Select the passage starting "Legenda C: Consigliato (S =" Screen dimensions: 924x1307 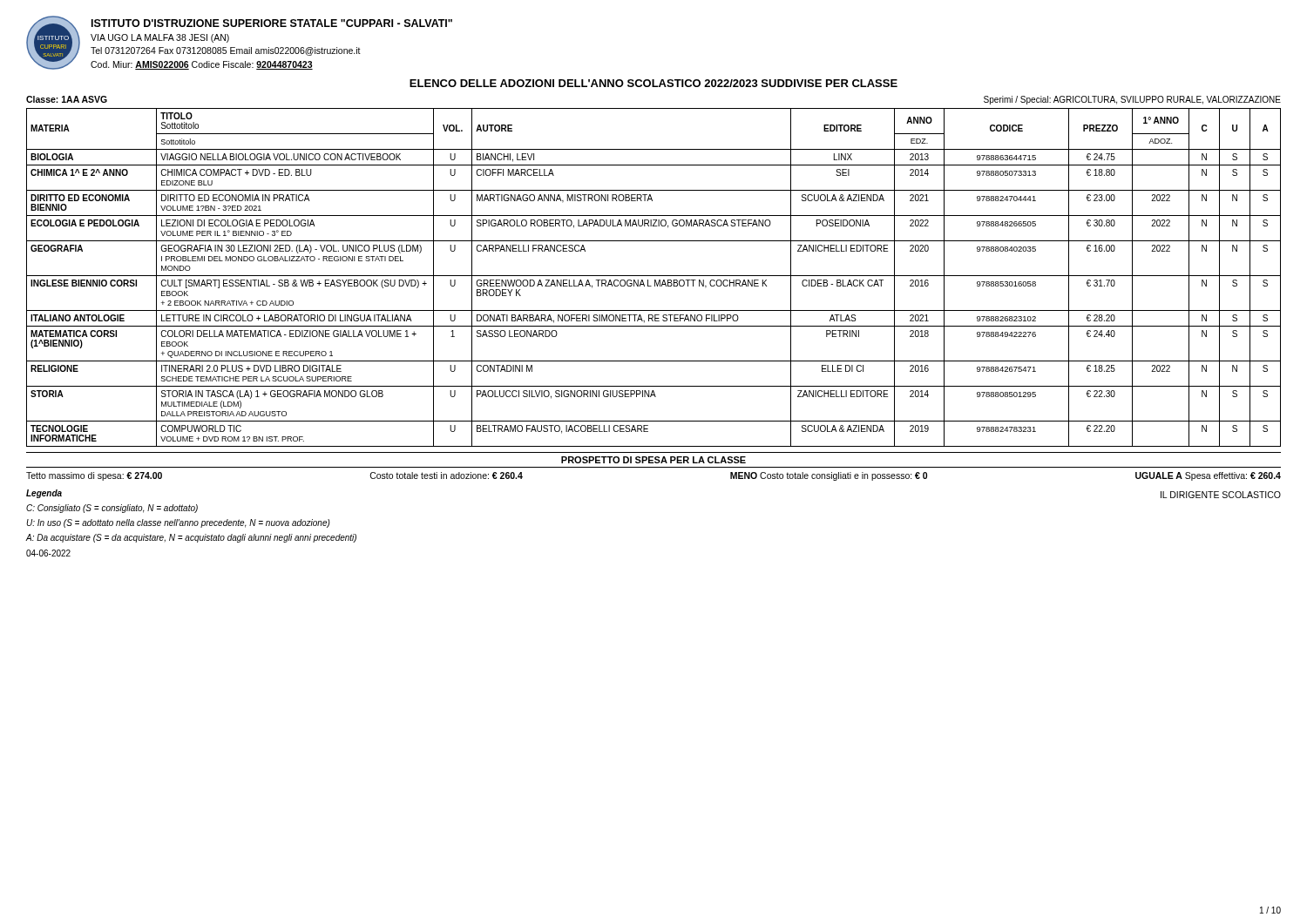tap(192, 515)
